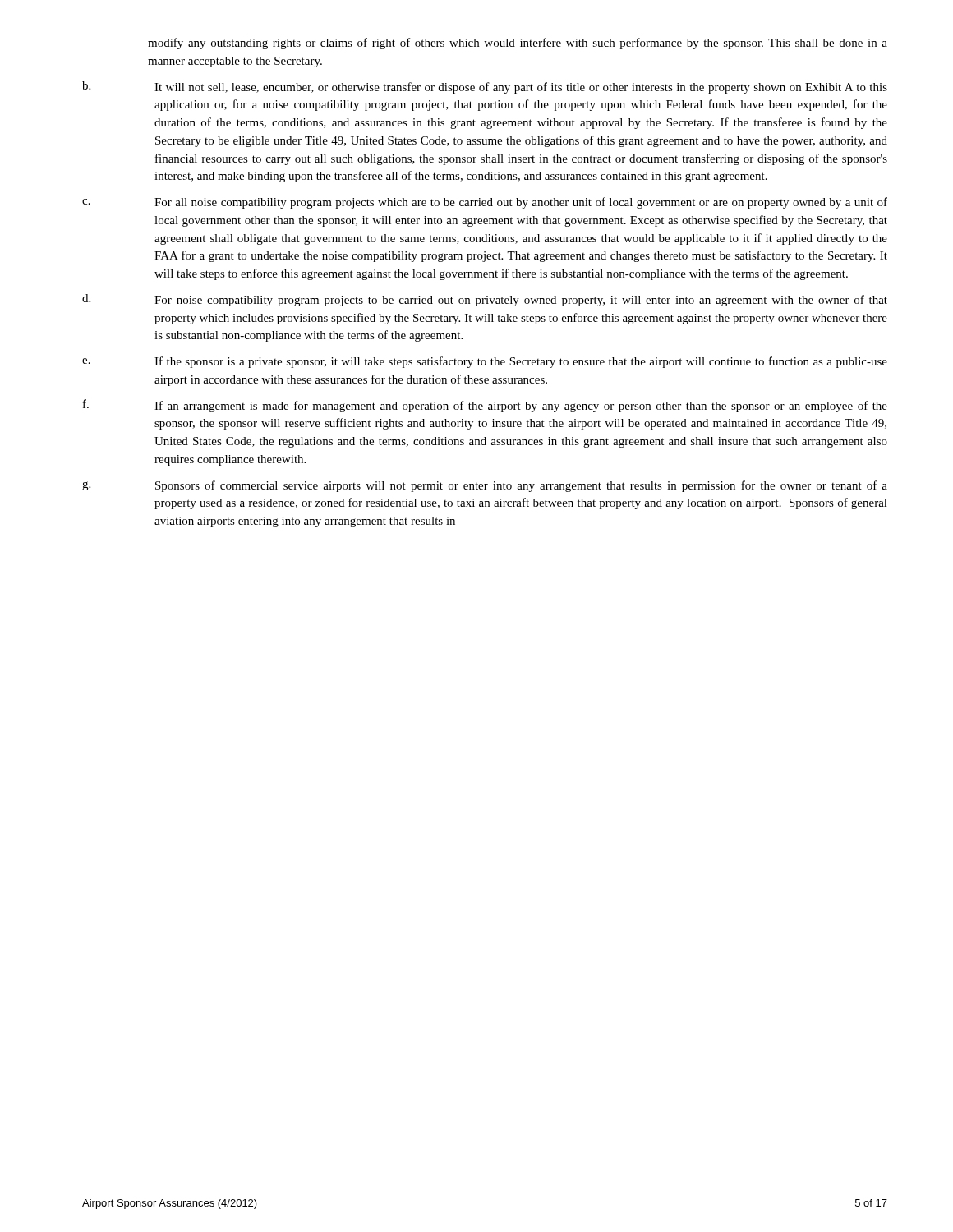
Task: Select the region starting "g. Sponsors of commercial service"
Action: click(485, 504)
